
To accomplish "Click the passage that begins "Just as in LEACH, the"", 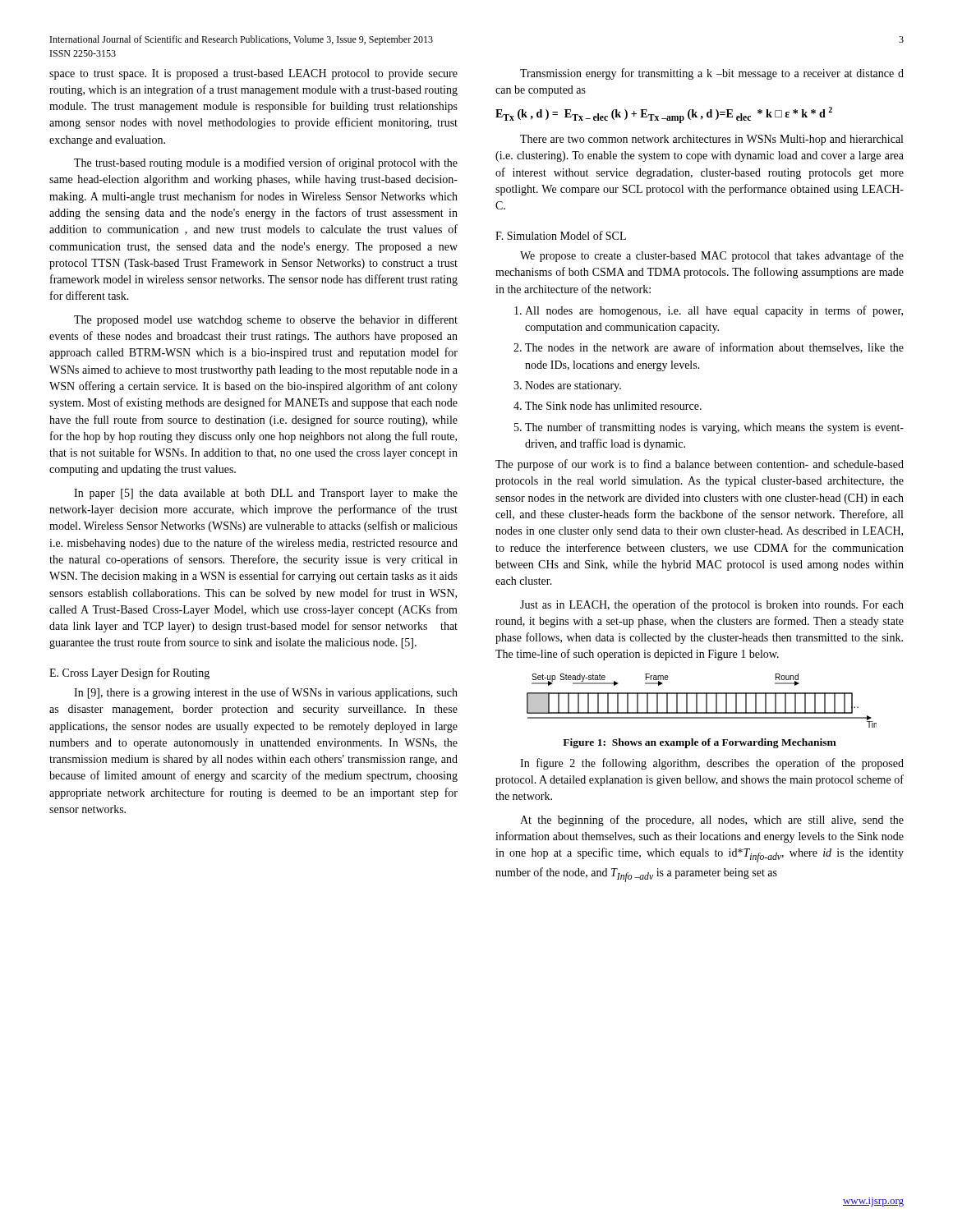I will click(700, 630).
